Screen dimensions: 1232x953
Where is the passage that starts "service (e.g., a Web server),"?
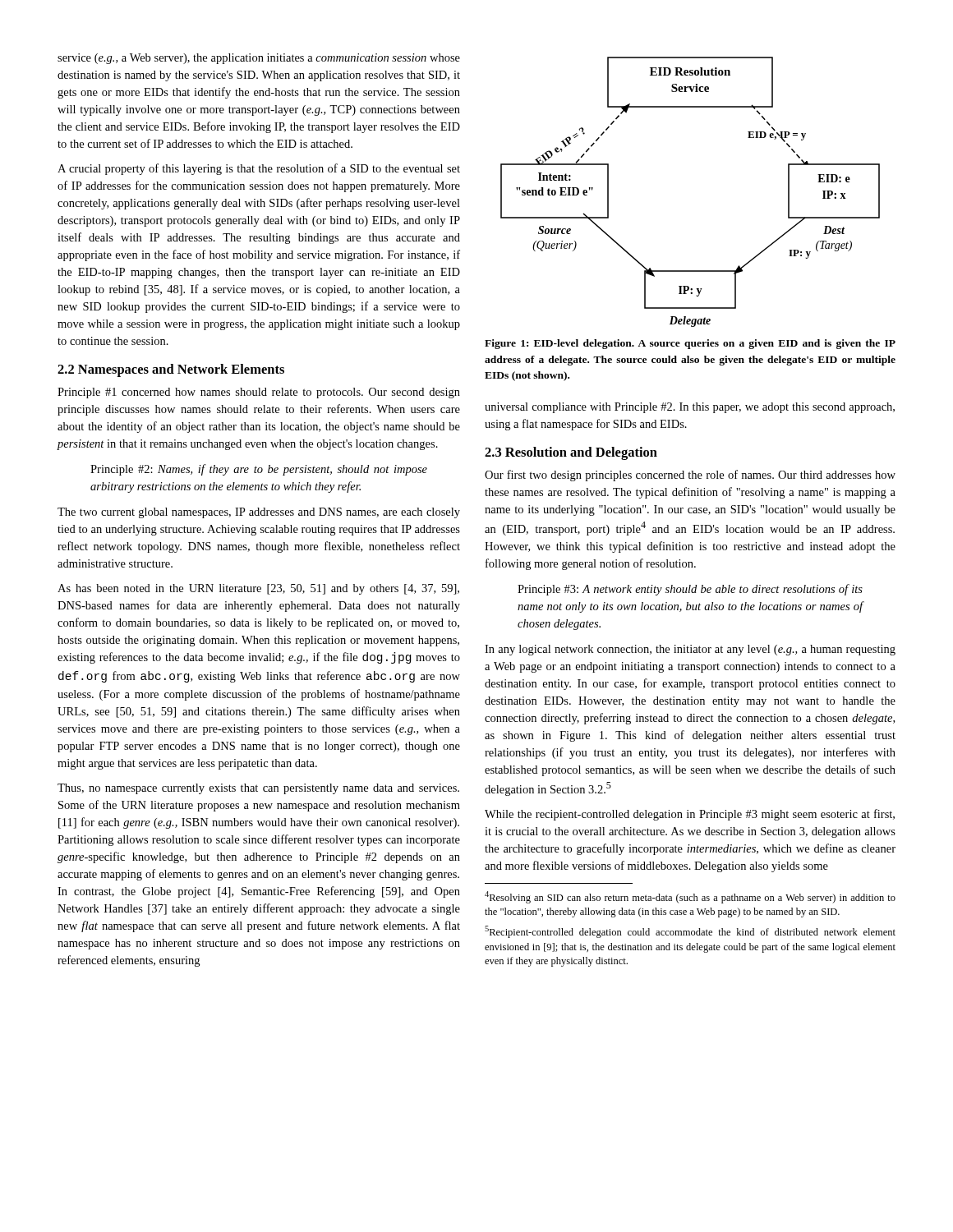259,101
